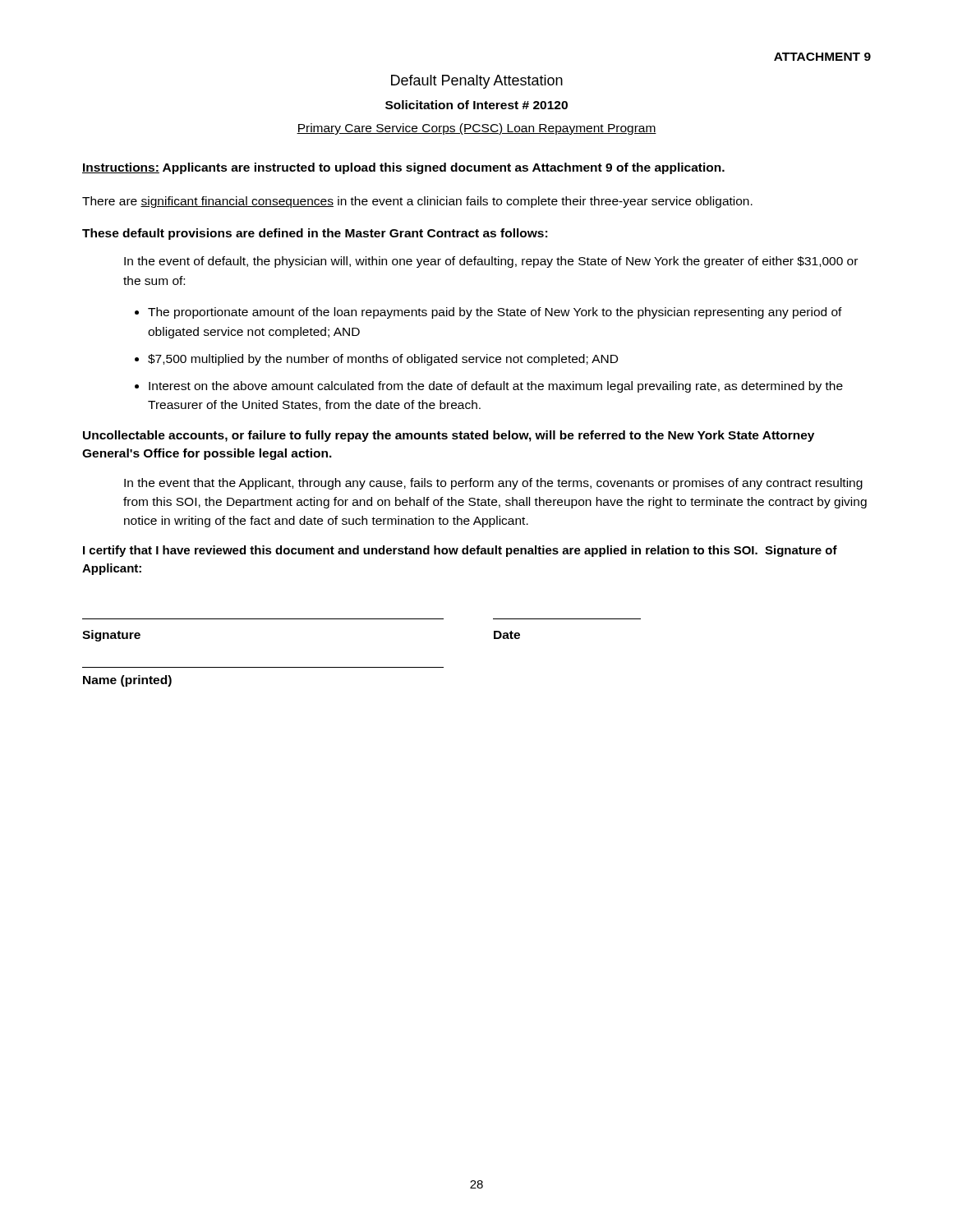Find the title with the text "Default Penalty Attestation"
This screenshot has height=1232, width=953.
pos(476,81)
